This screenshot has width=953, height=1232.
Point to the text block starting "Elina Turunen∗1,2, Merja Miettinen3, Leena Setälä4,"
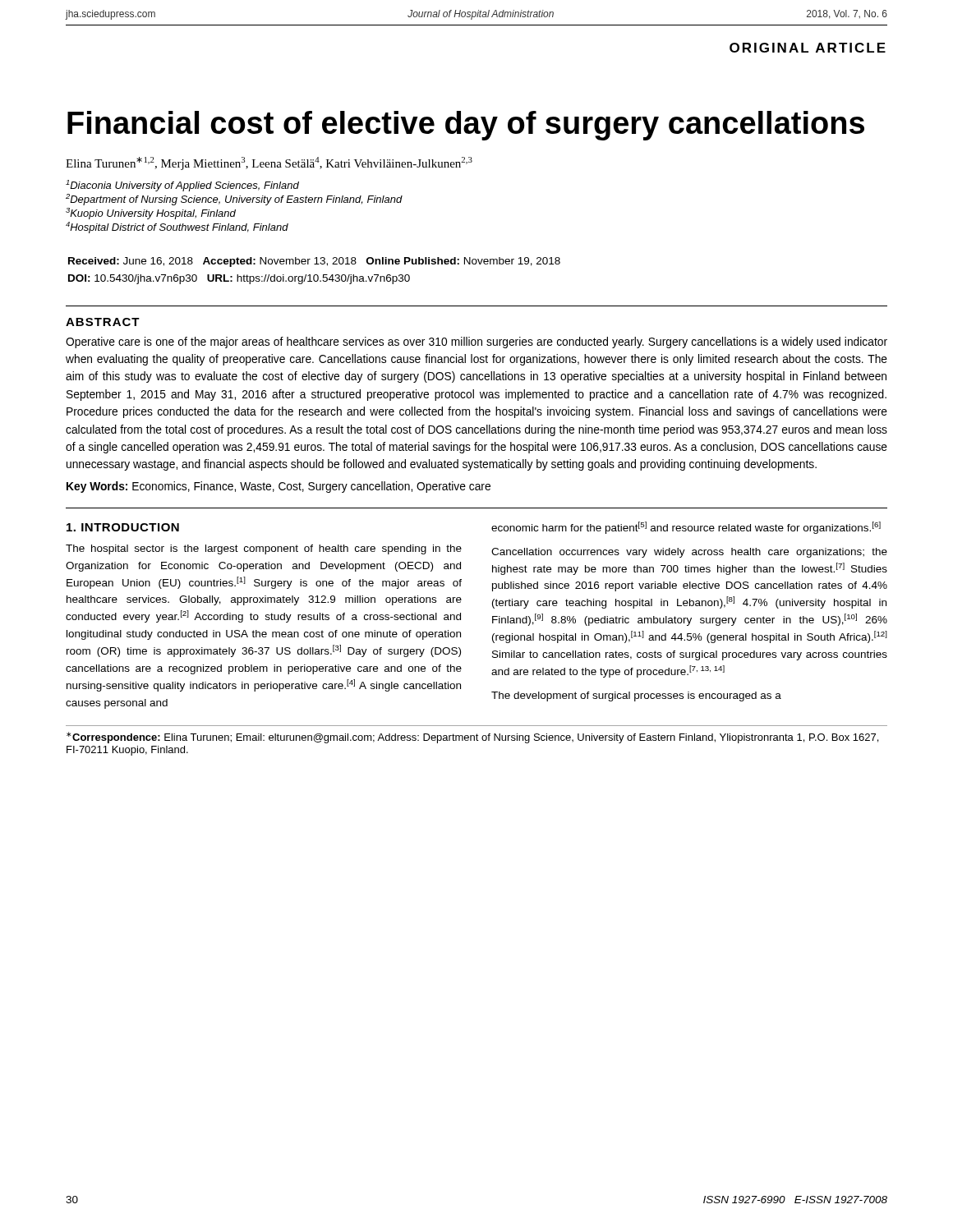click(x=269, y=163)
